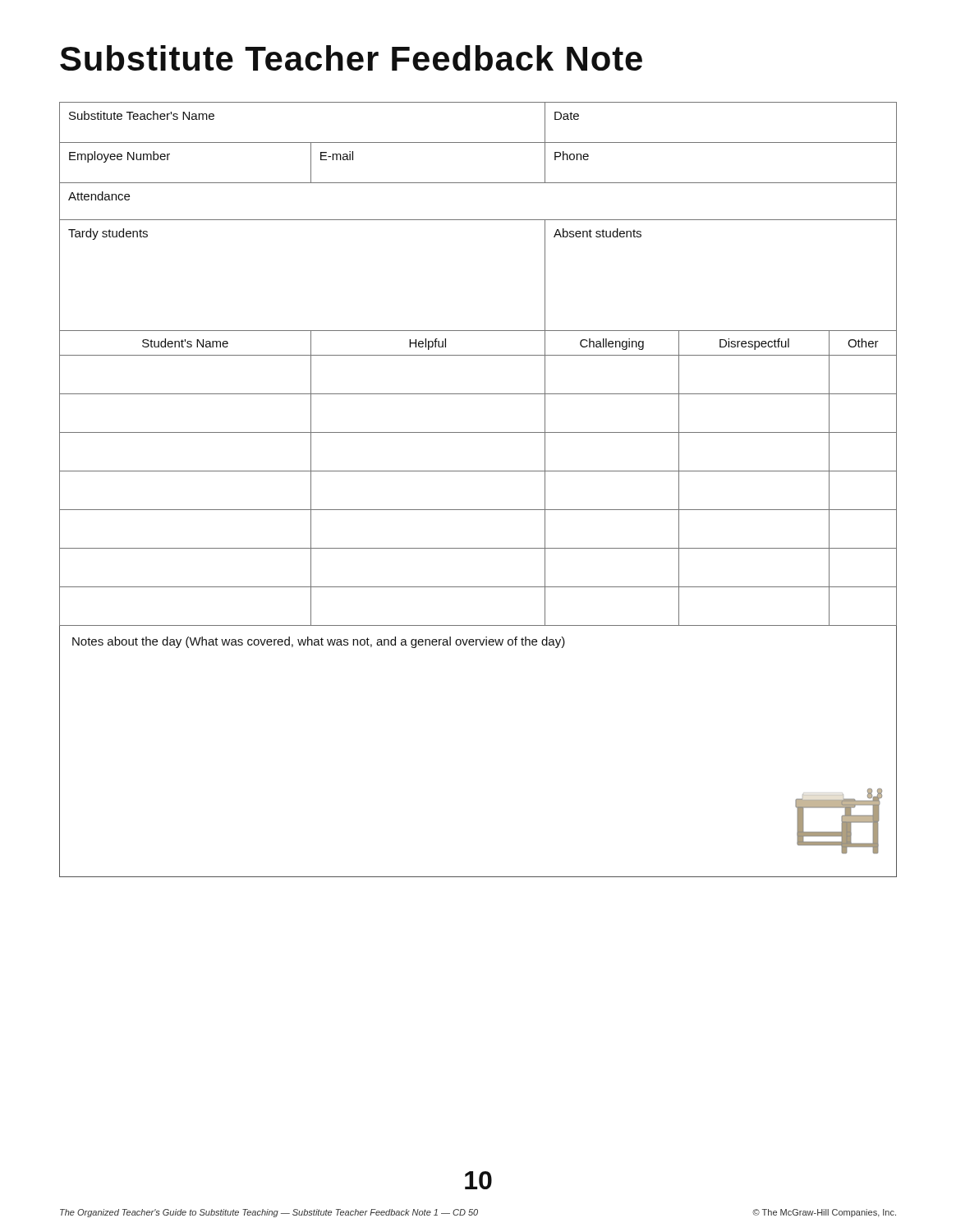Click on the passage starting "Substitute Teacher Feedback Note"
956x1232 pixels.
tap(352, 59)
